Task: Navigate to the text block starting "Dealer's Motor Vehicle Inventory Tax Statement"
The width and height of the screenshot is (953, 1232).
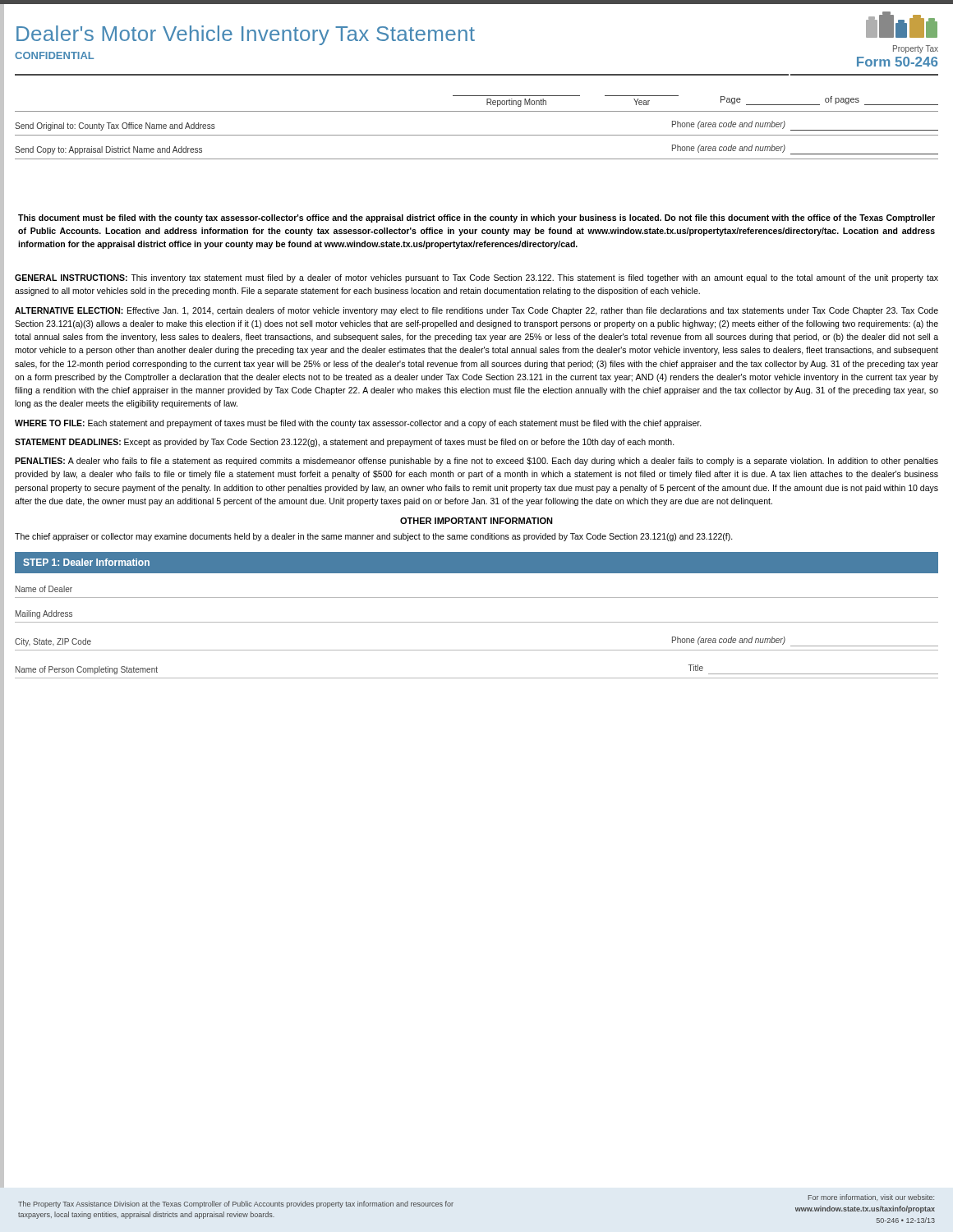Action: tap(402, 41)
